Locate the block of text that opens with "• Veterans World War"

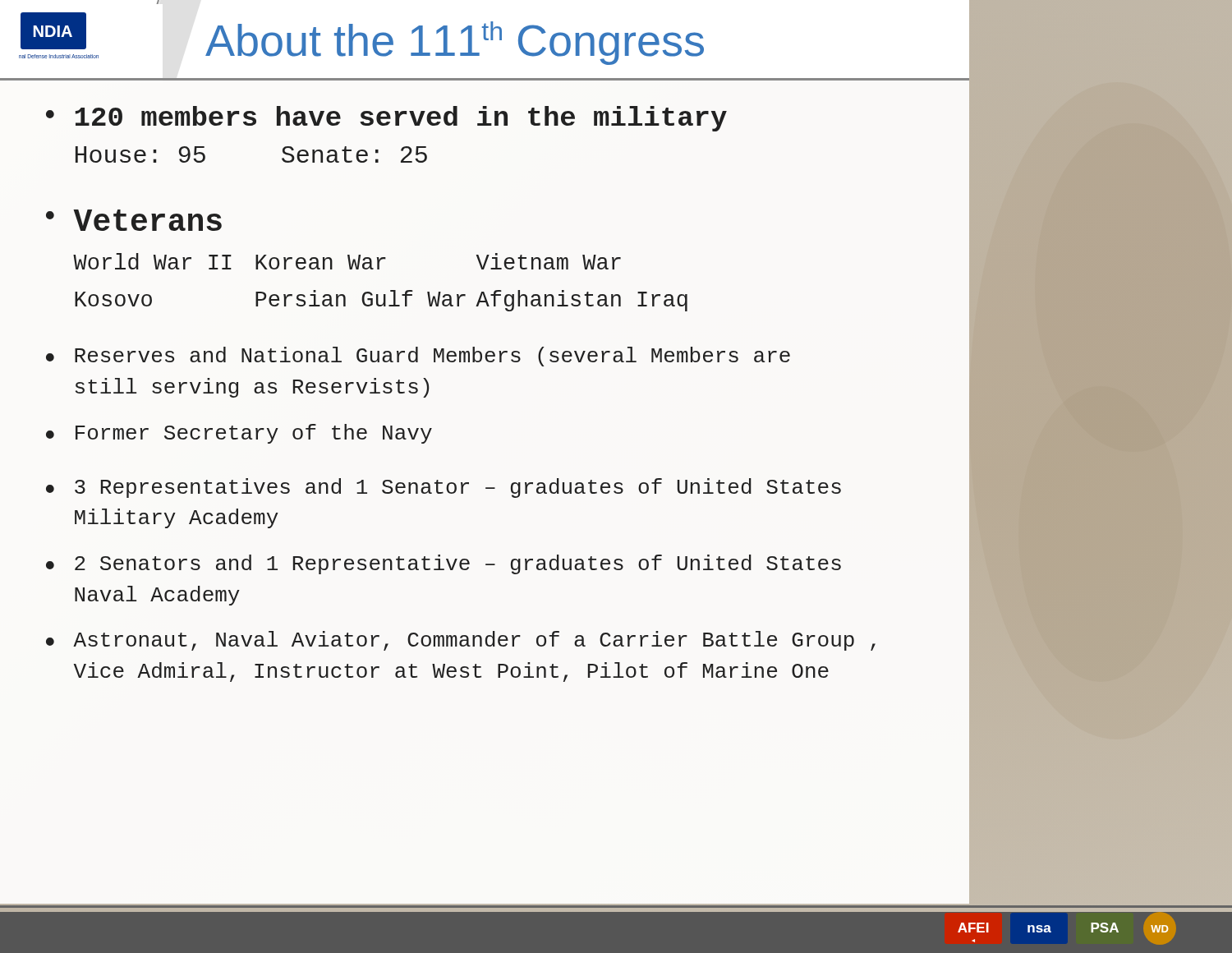tap(509, 258)
